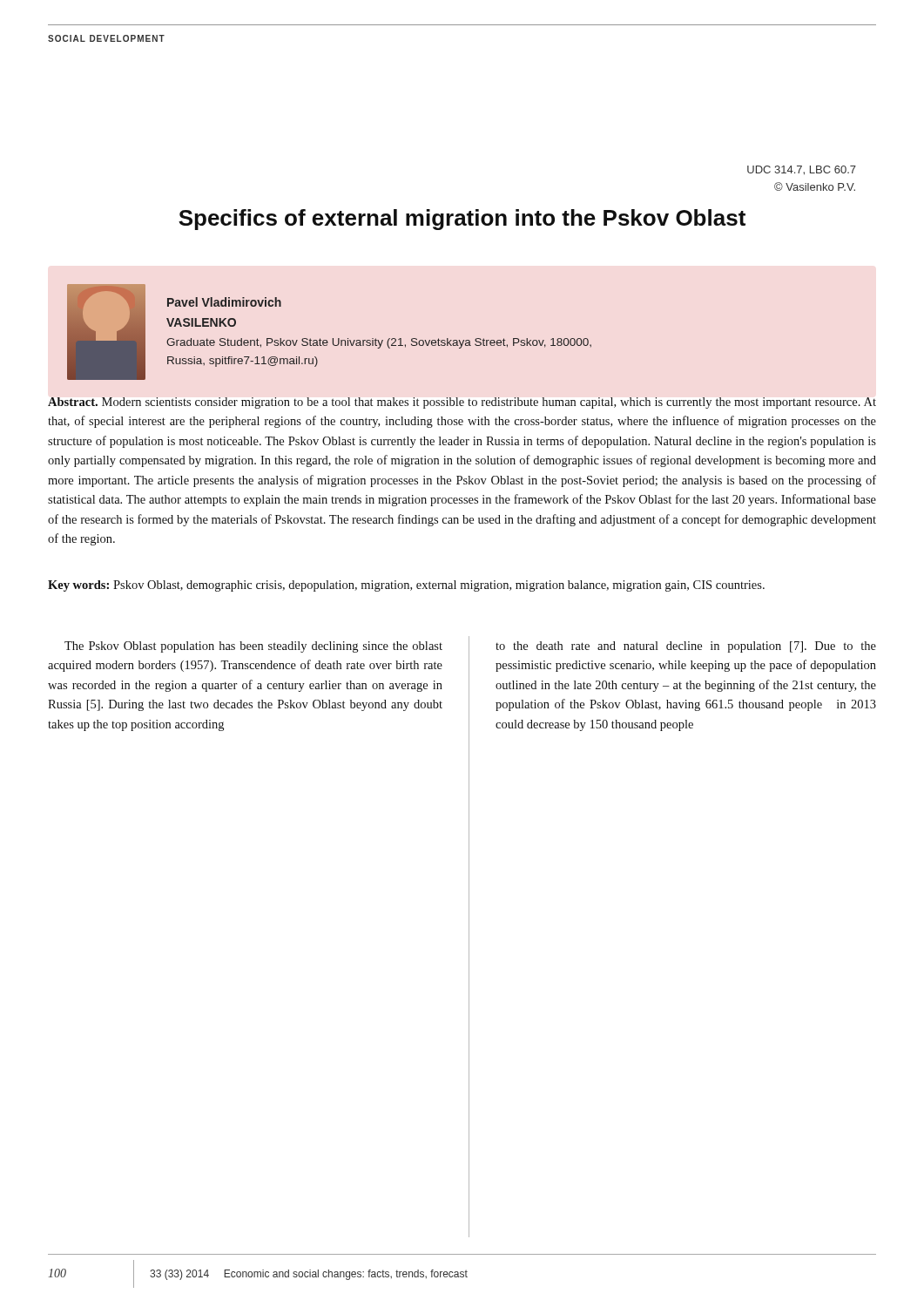Click on the text block that reads "Abstract. Modern scientists consider migration"
This screenshot has width=924, height=1307.
462,470
